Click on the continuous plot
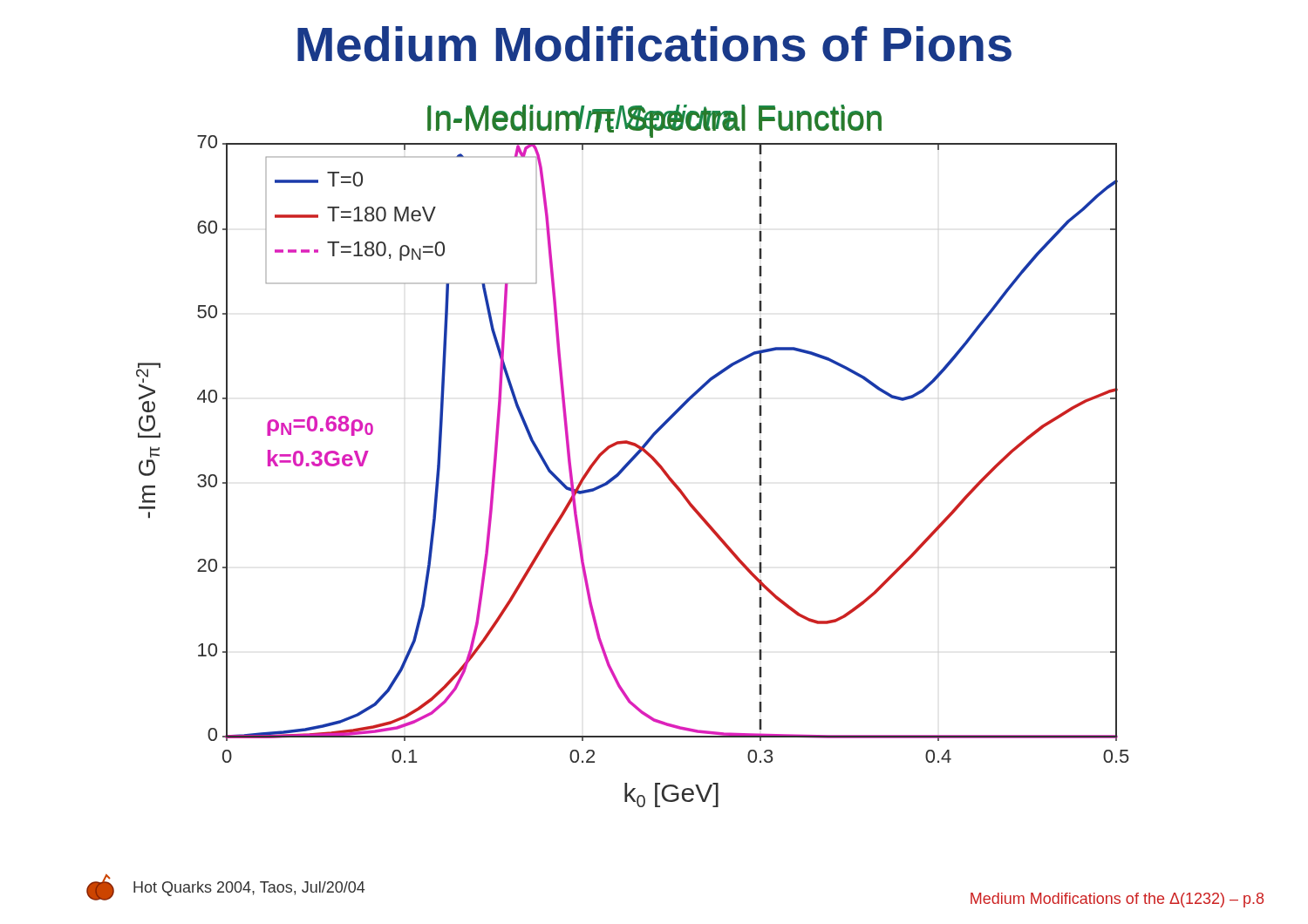1308x924 pixels. [x=654, y=458]
